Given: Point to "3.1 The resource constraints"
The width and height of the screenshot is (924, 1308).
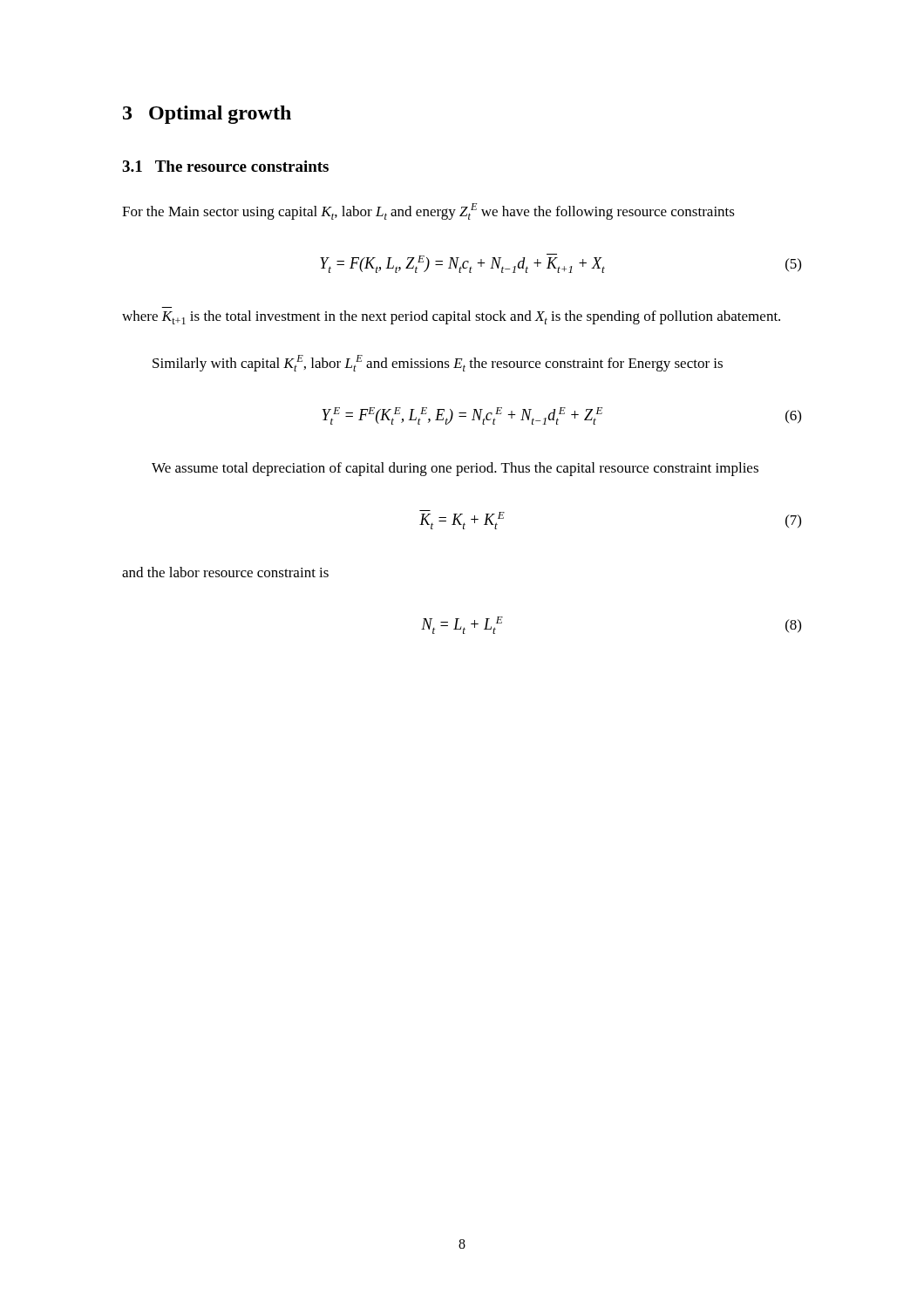Looking at the screenshot, I should [x=225, y=166].
